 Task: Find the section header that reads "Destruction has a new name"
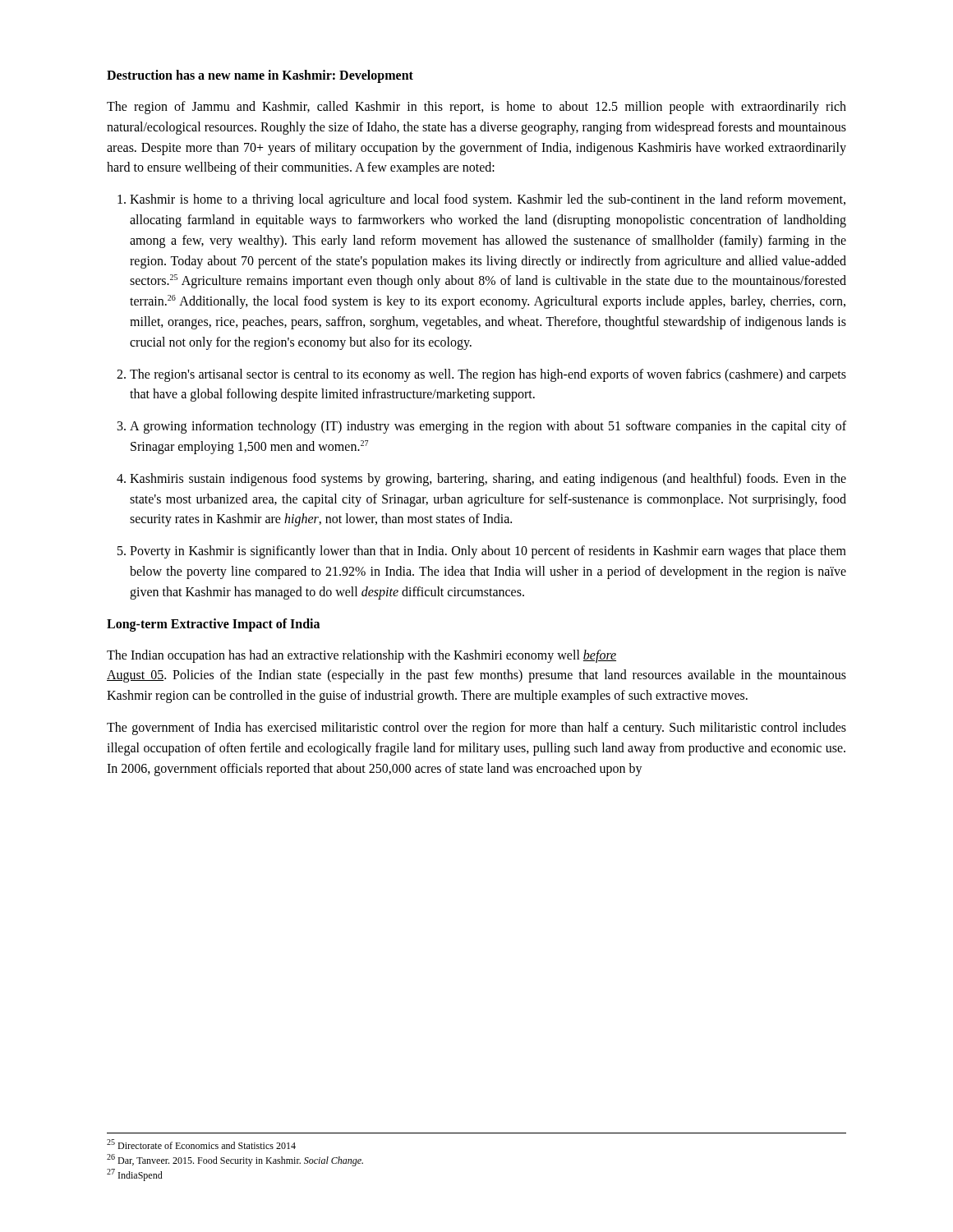pos(260,75)
